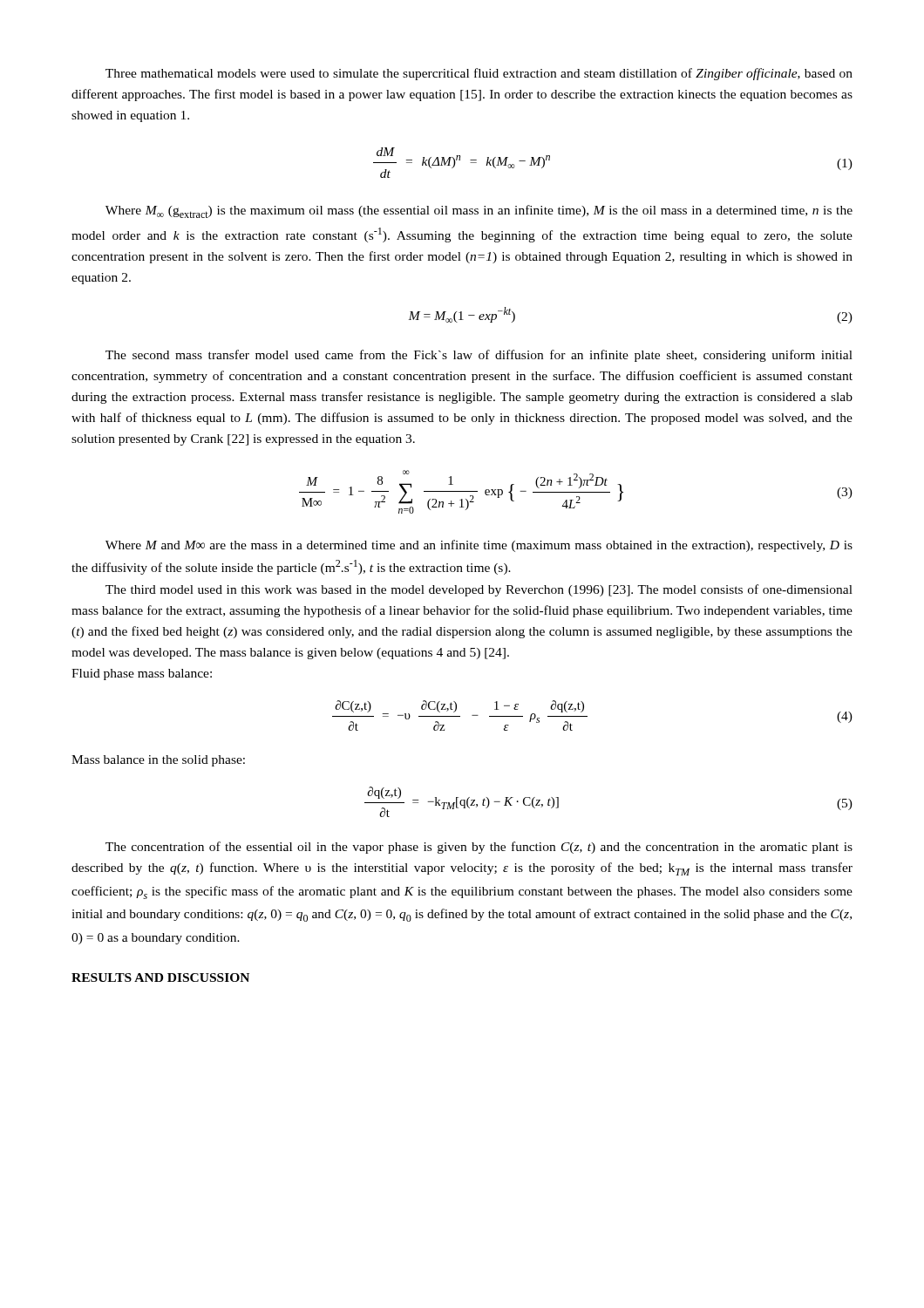
Task: Where is the passage that starts "Where M∞ (gextract) is the maximum oil"?
Action: pyautogui.click(x=462, y=244)
